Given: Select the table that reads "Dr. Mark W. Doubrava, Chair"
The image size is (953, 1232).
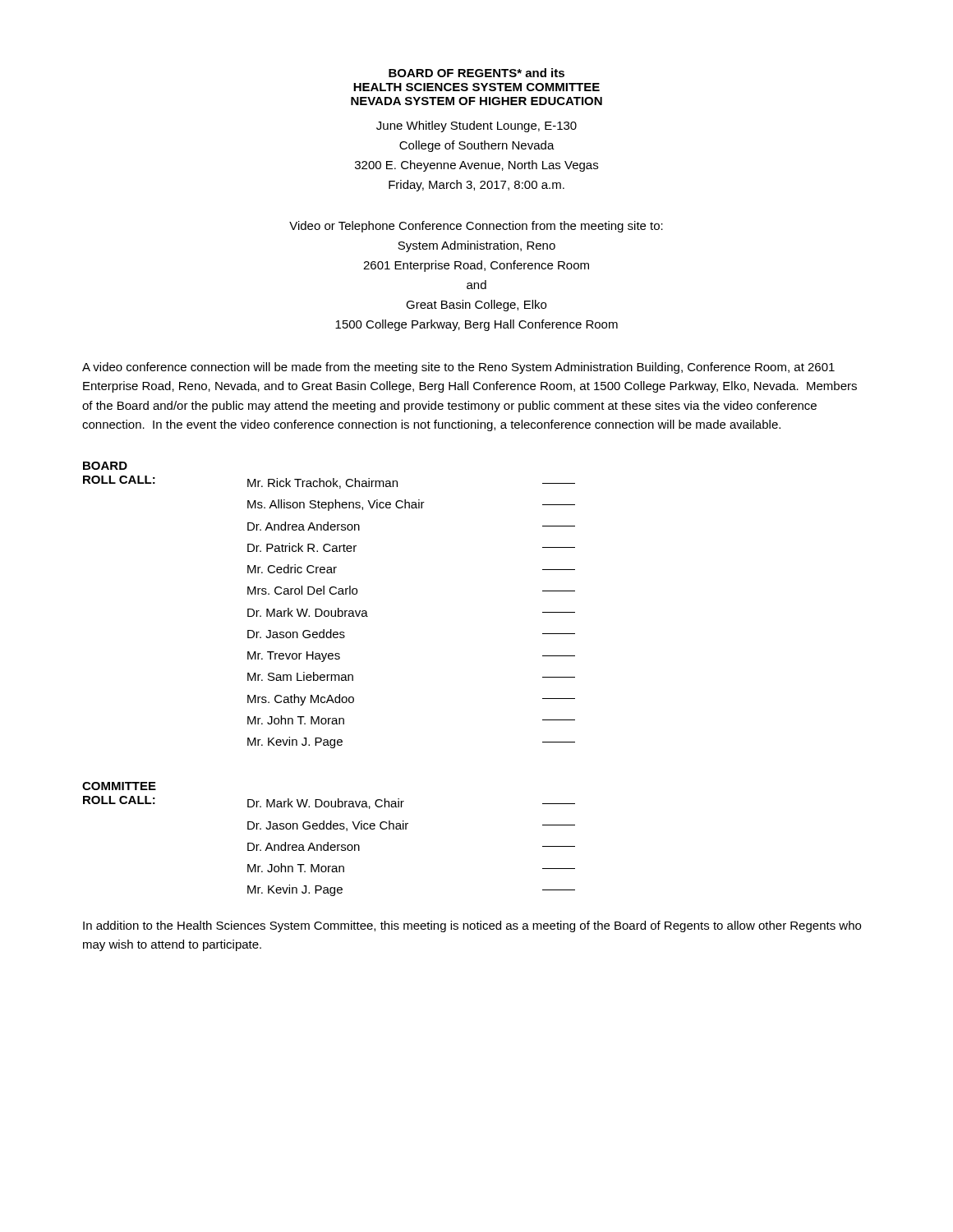Looking at the screenshot, I should pos(476,847).
